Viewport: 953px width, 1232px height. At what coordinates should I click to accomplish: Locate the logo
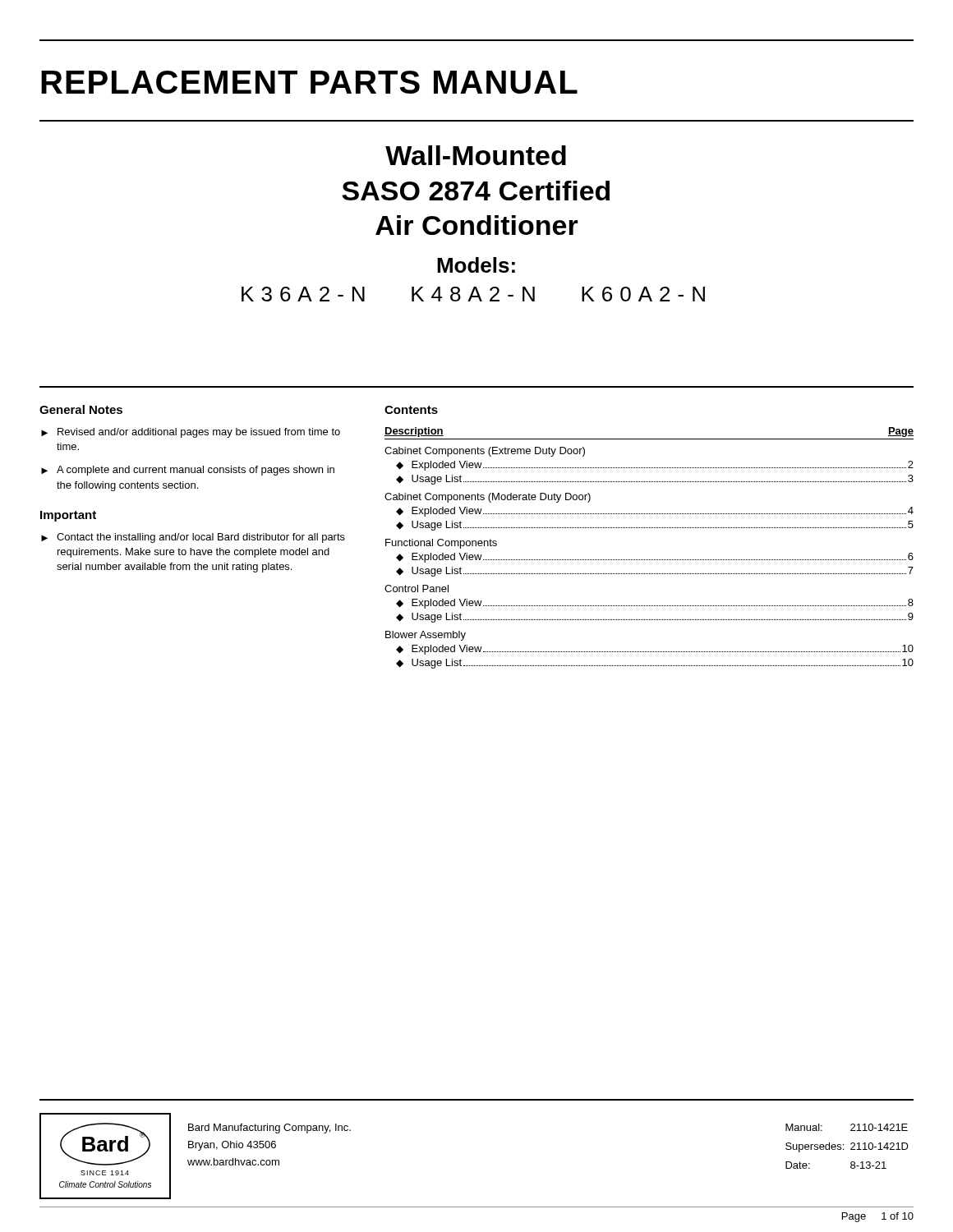105,1156
